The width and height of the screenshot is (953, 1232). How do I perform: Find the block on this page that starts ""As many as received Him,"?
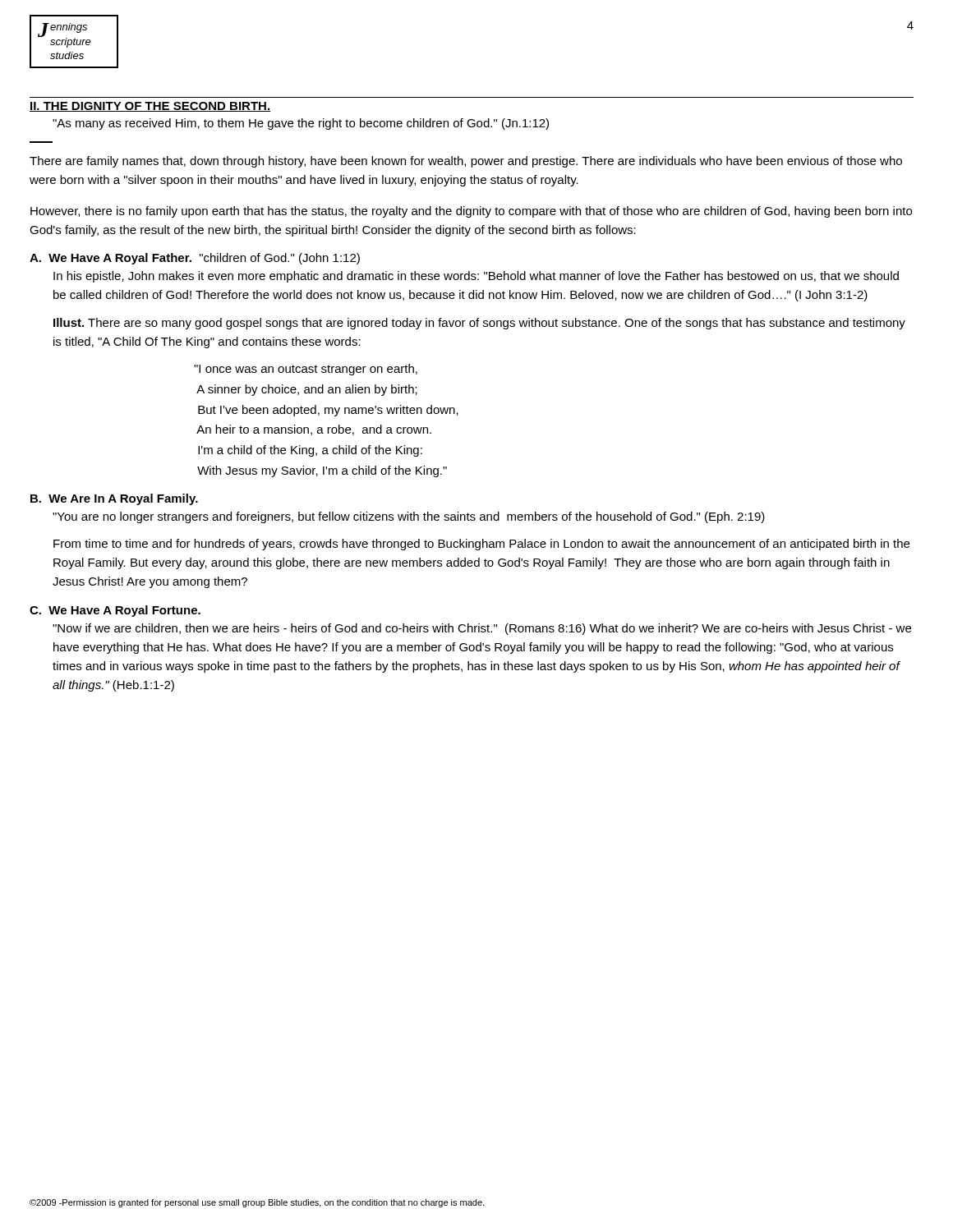click(x=301, y=123)
